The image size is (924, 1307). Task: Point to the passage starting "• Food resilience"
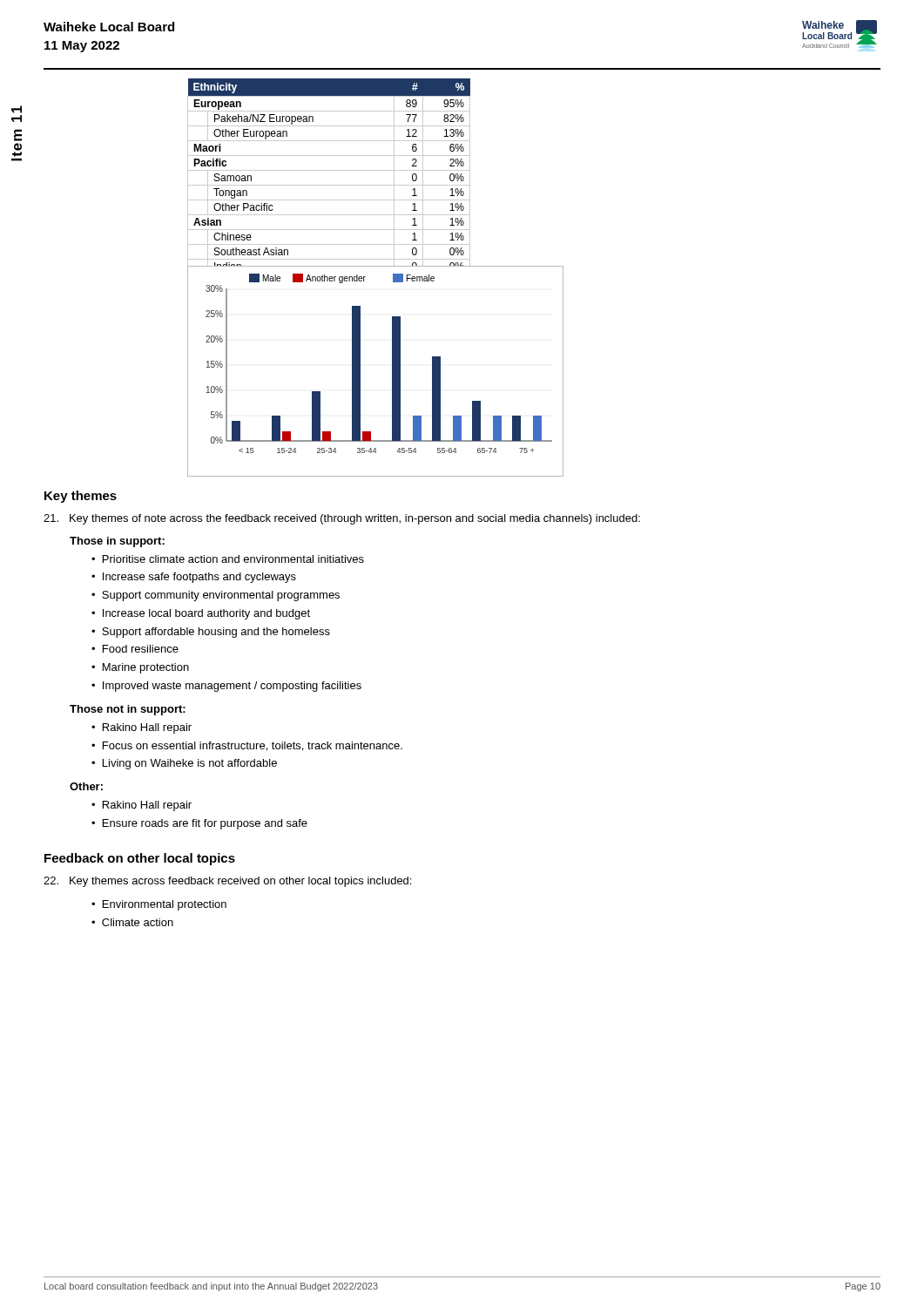coord(135,649)
